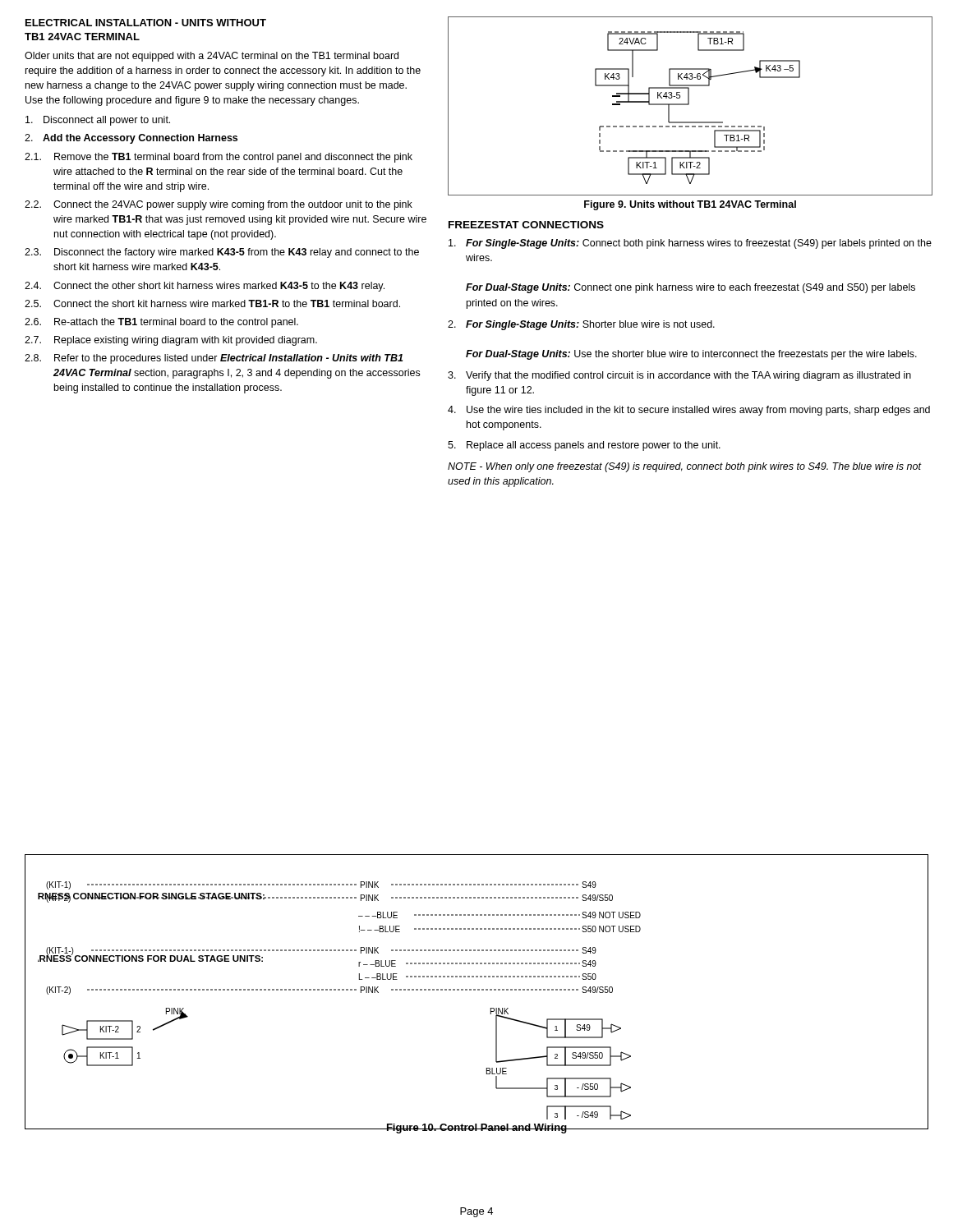Find the text starting "Disconnect all power to unit."

click(x=98, y=121)
